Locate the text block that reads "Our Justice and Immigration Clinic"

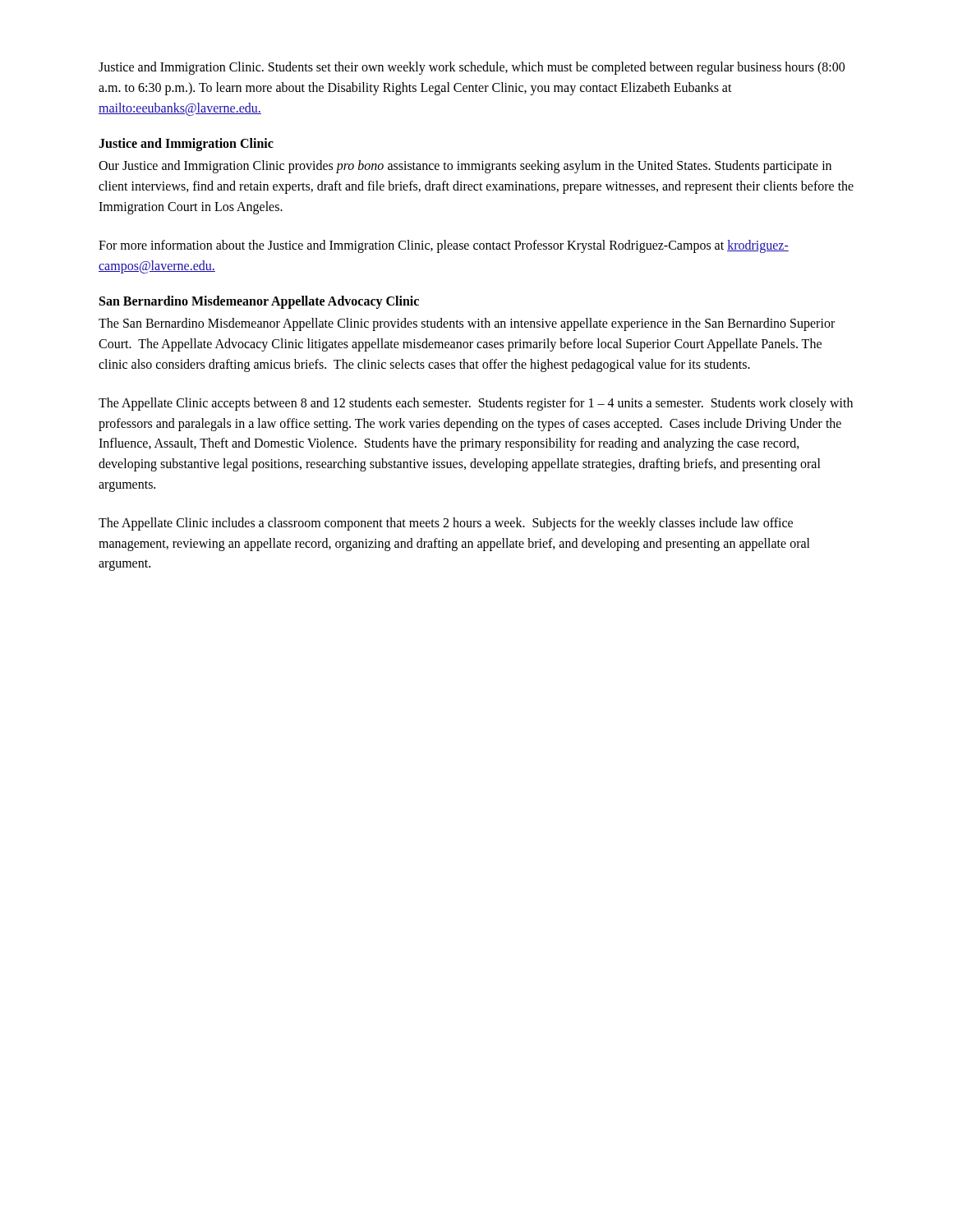pyautogui.click(x=476, y=186)
